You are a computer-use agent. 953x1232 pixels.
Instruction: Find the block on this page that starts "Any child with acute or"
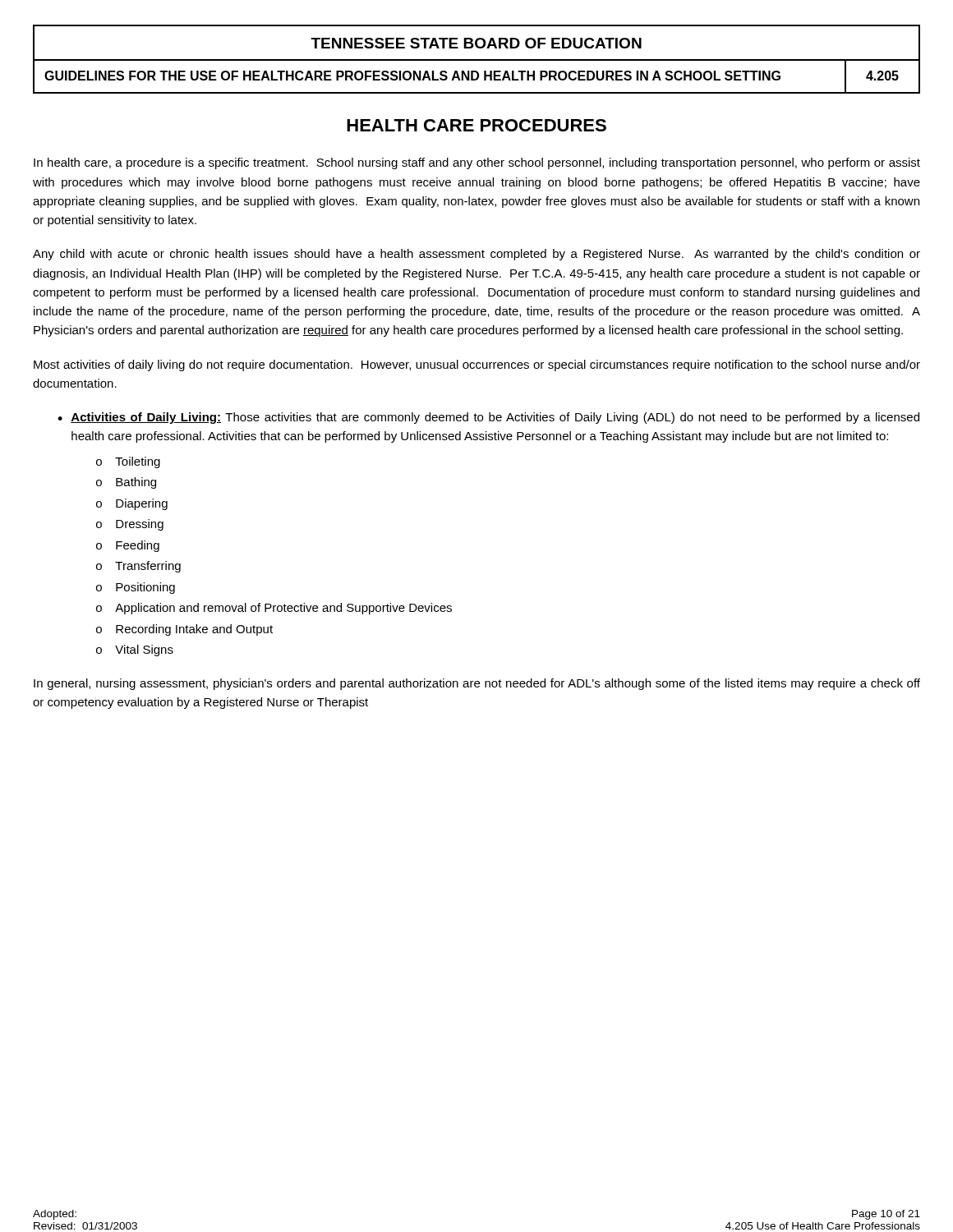tap(476, 292)
